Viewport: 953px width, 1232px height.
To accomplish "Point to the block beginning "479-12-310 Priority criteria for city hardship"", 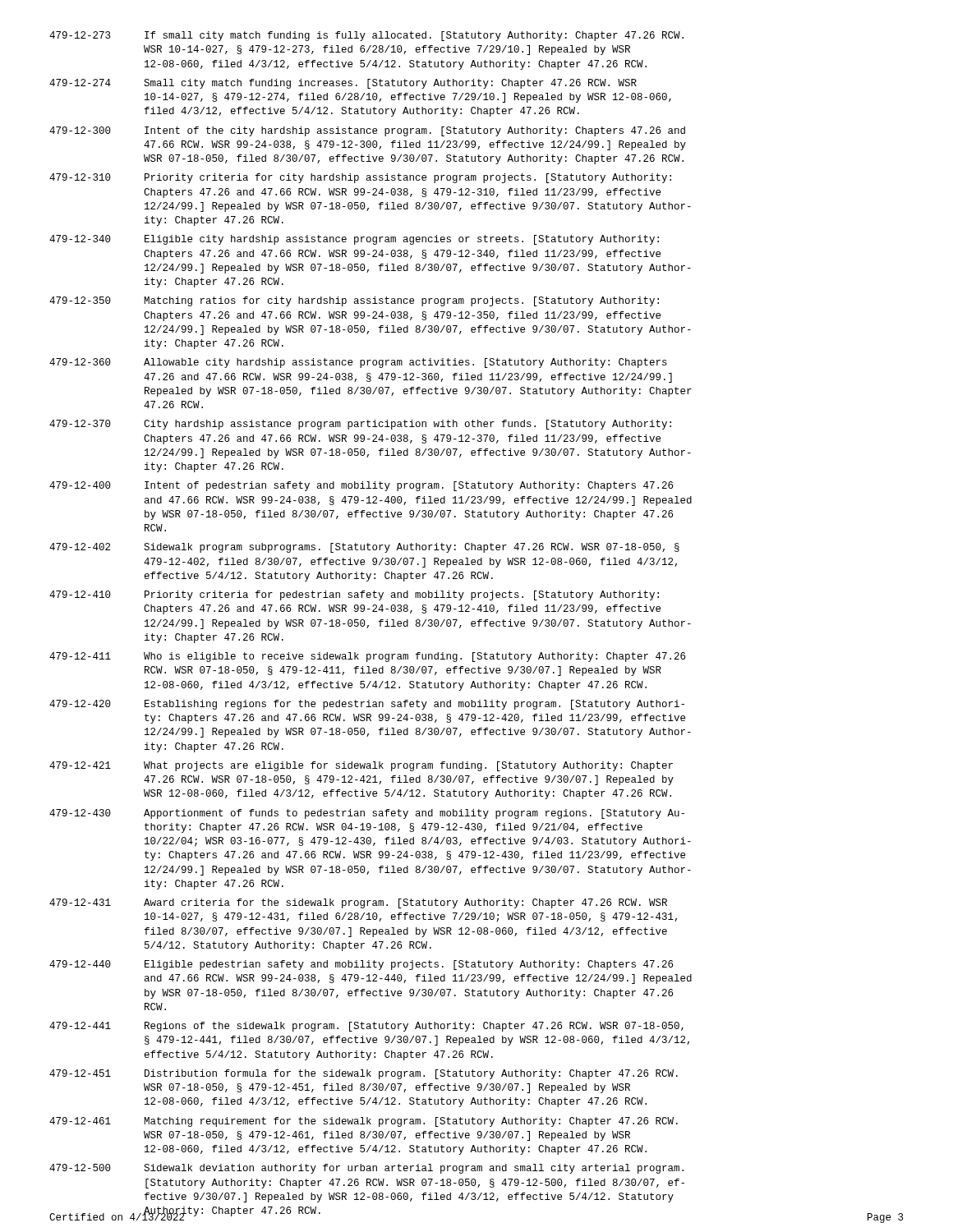I will point(476,200).
